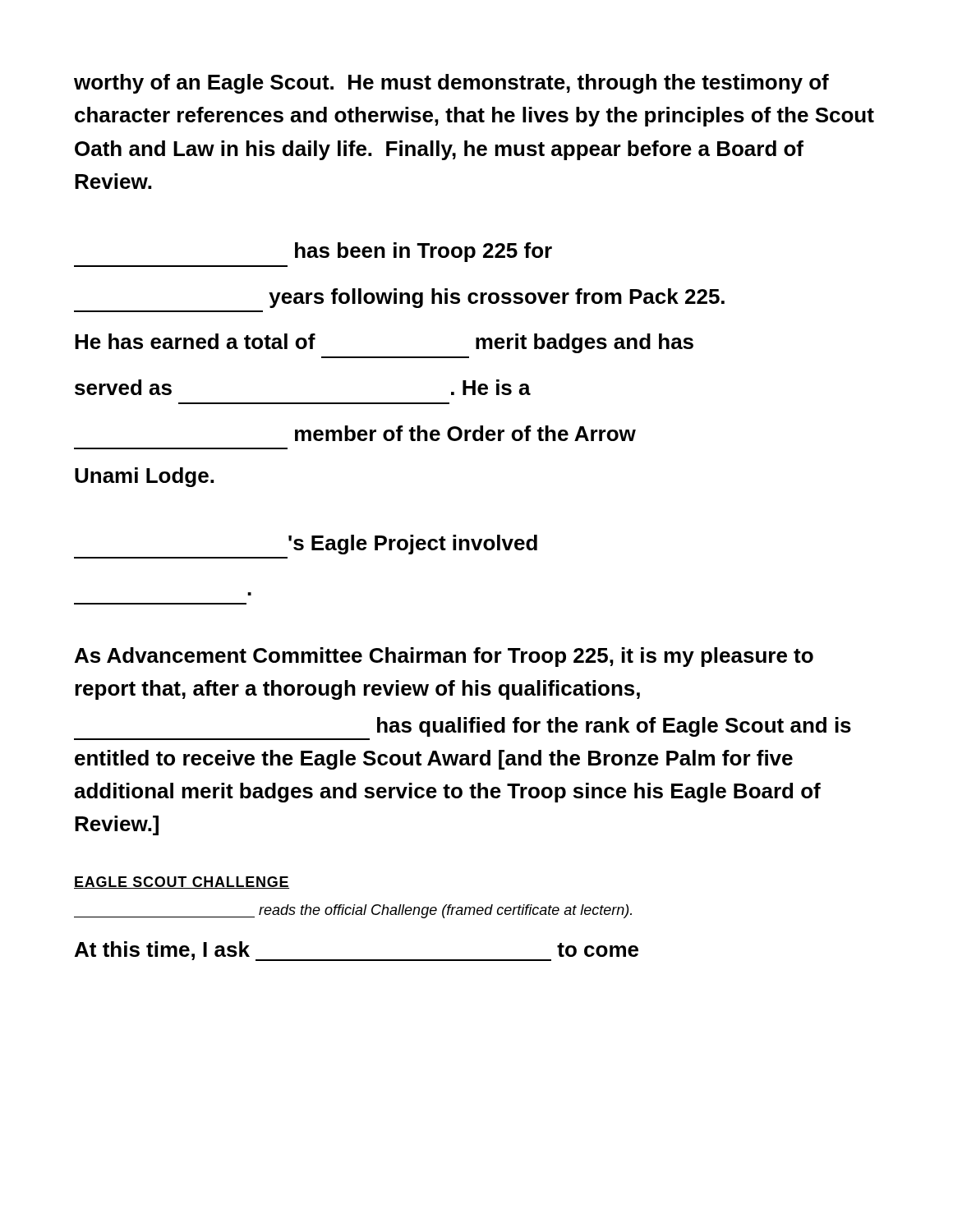953x1232 pixels.
Task: Click on the text starting "'s Eagle Project"
Action: pyautogui.click(x=413, y=545)
